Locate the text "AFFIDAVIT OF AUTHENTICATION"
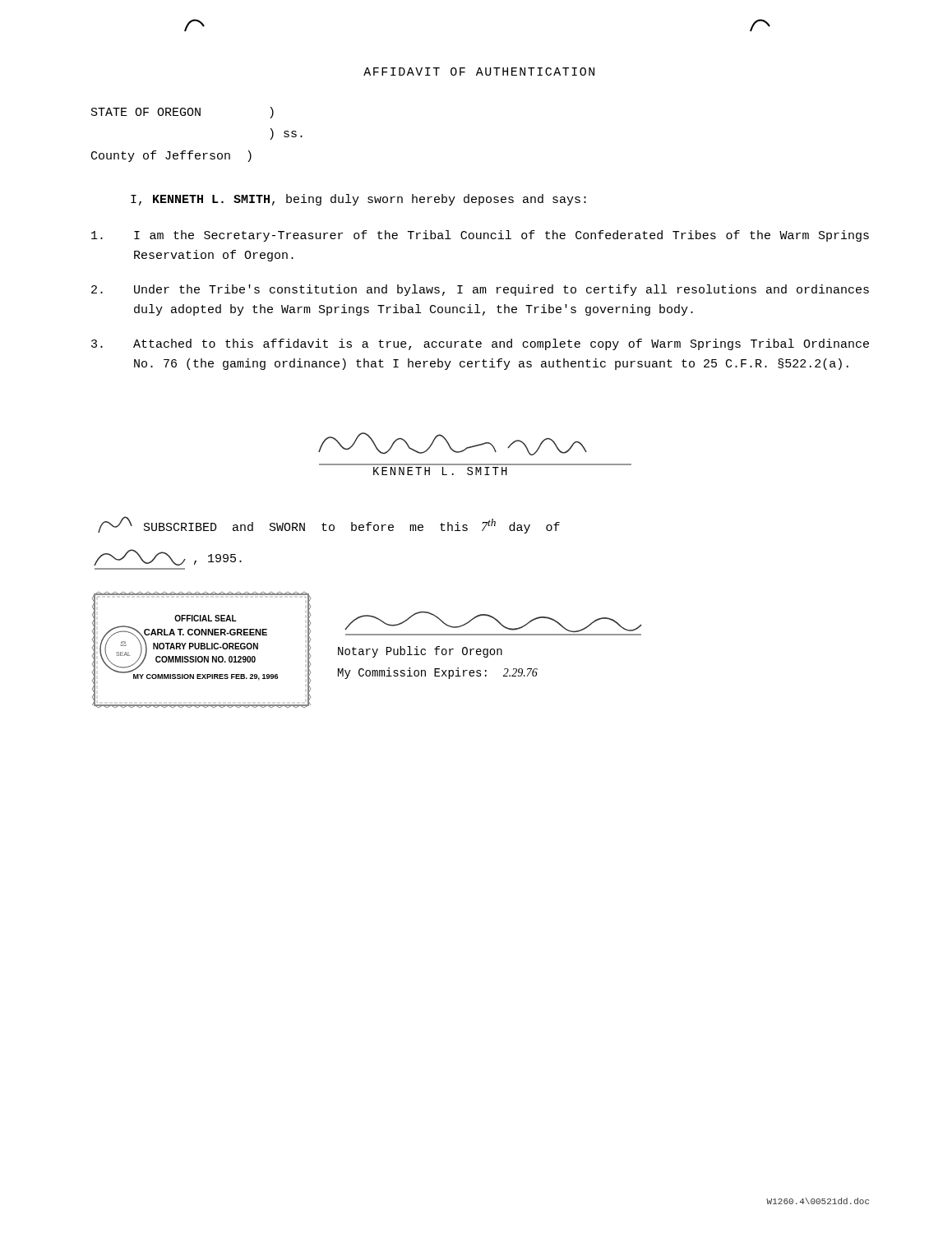This screenshot has width=952, height=1233. pos(480,73)
